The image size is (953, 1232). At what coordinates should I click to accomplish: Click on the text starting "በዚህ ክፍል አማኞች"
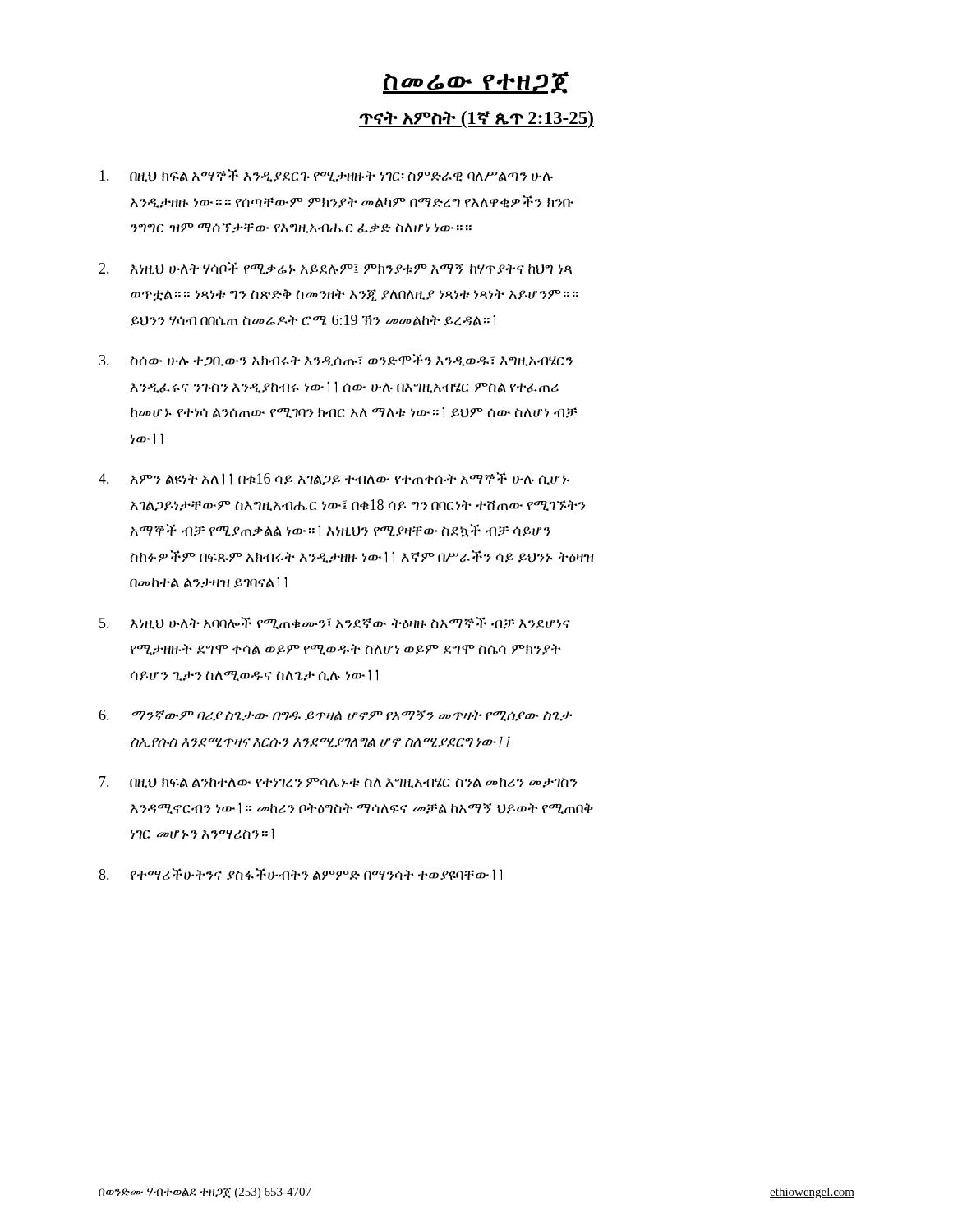(476, 202)
